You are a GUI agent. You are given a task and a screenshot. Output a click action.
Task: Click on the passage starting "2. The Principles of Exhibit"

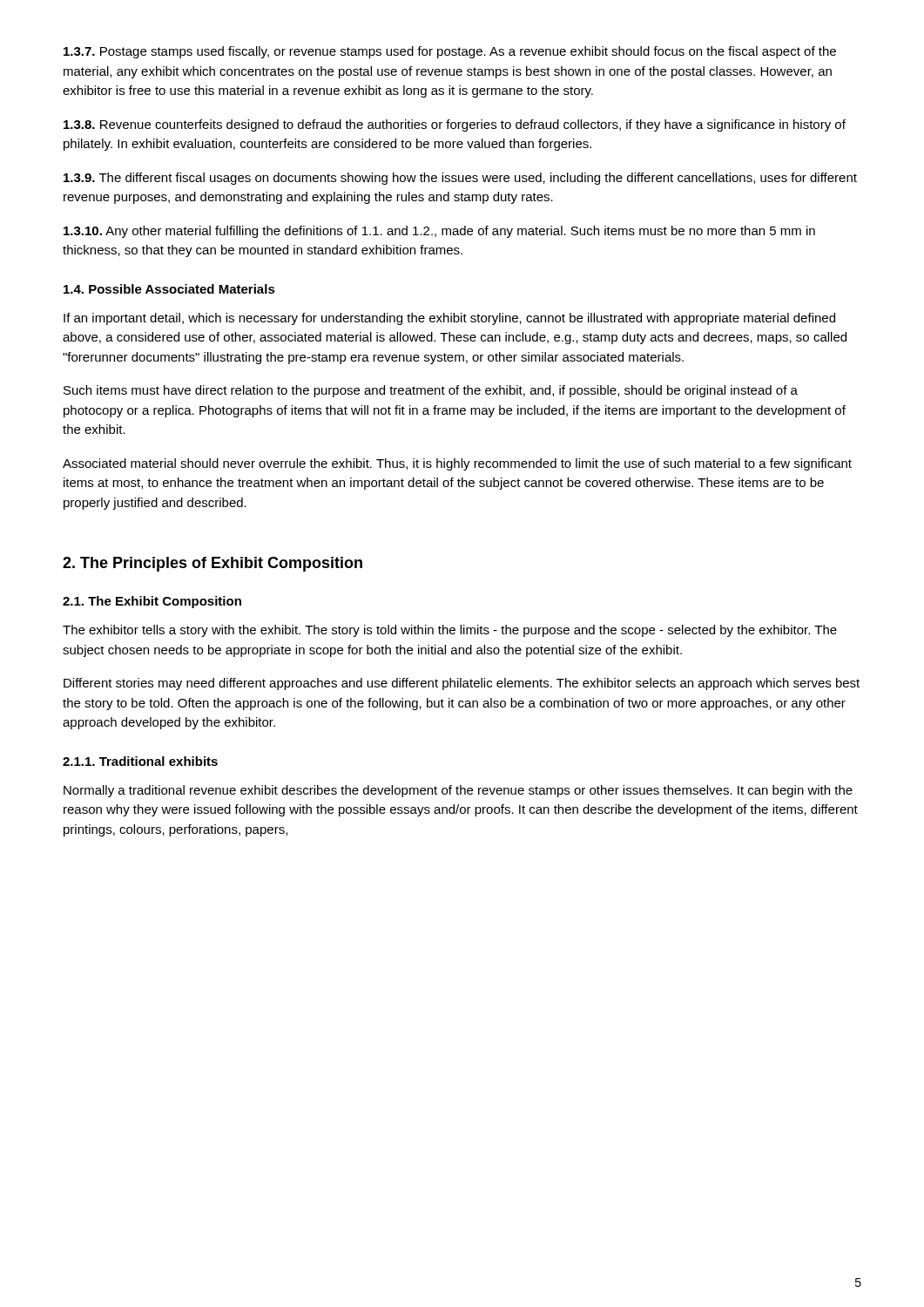point(213,563)
